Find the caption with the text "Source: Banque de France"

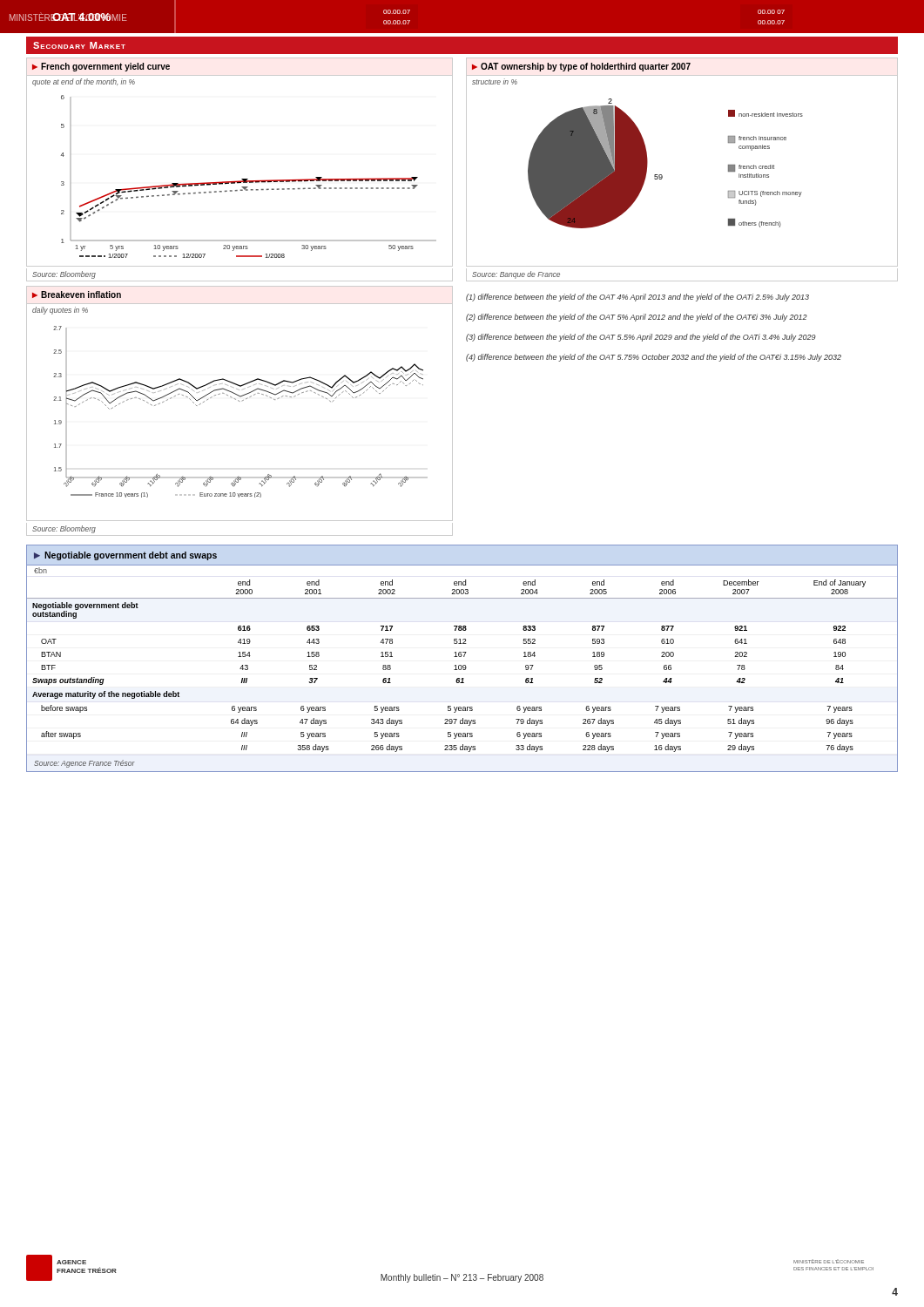coord(516,274)
